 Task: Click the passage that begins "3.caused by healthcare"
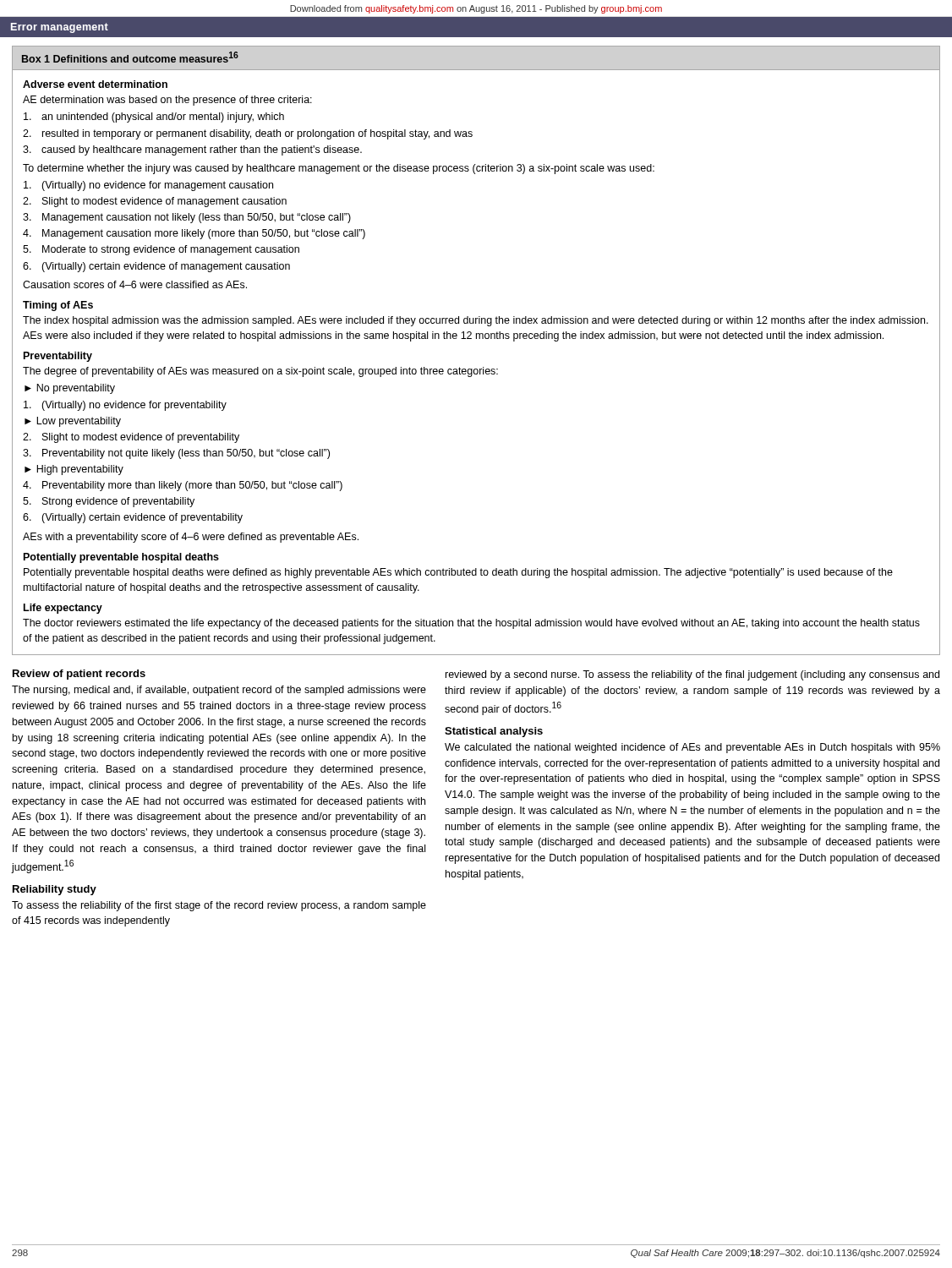[x=193, y=149]
